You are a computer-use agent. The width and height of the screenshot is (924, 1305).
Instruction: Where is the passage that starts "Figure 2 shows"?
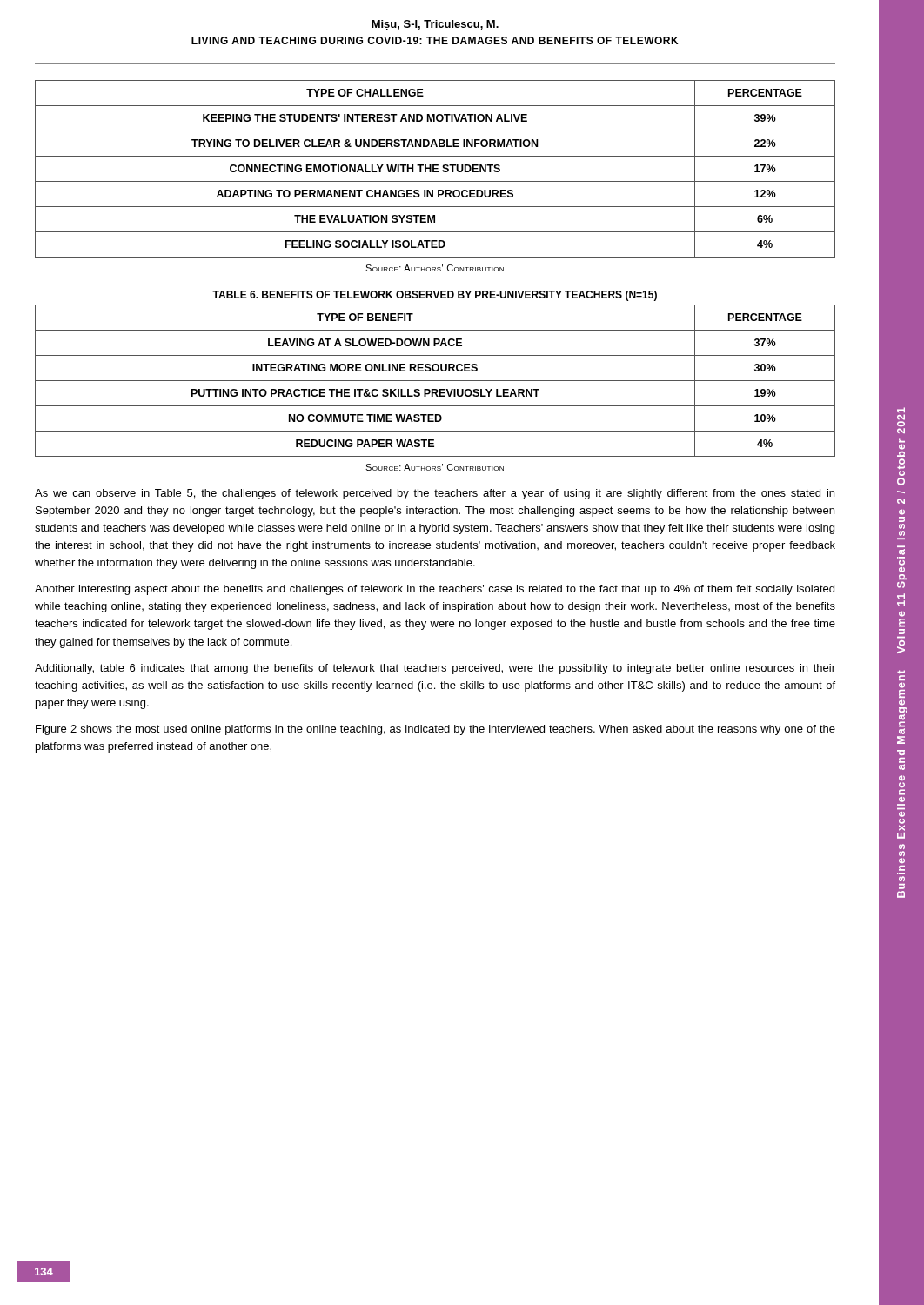tap(435, 738)
